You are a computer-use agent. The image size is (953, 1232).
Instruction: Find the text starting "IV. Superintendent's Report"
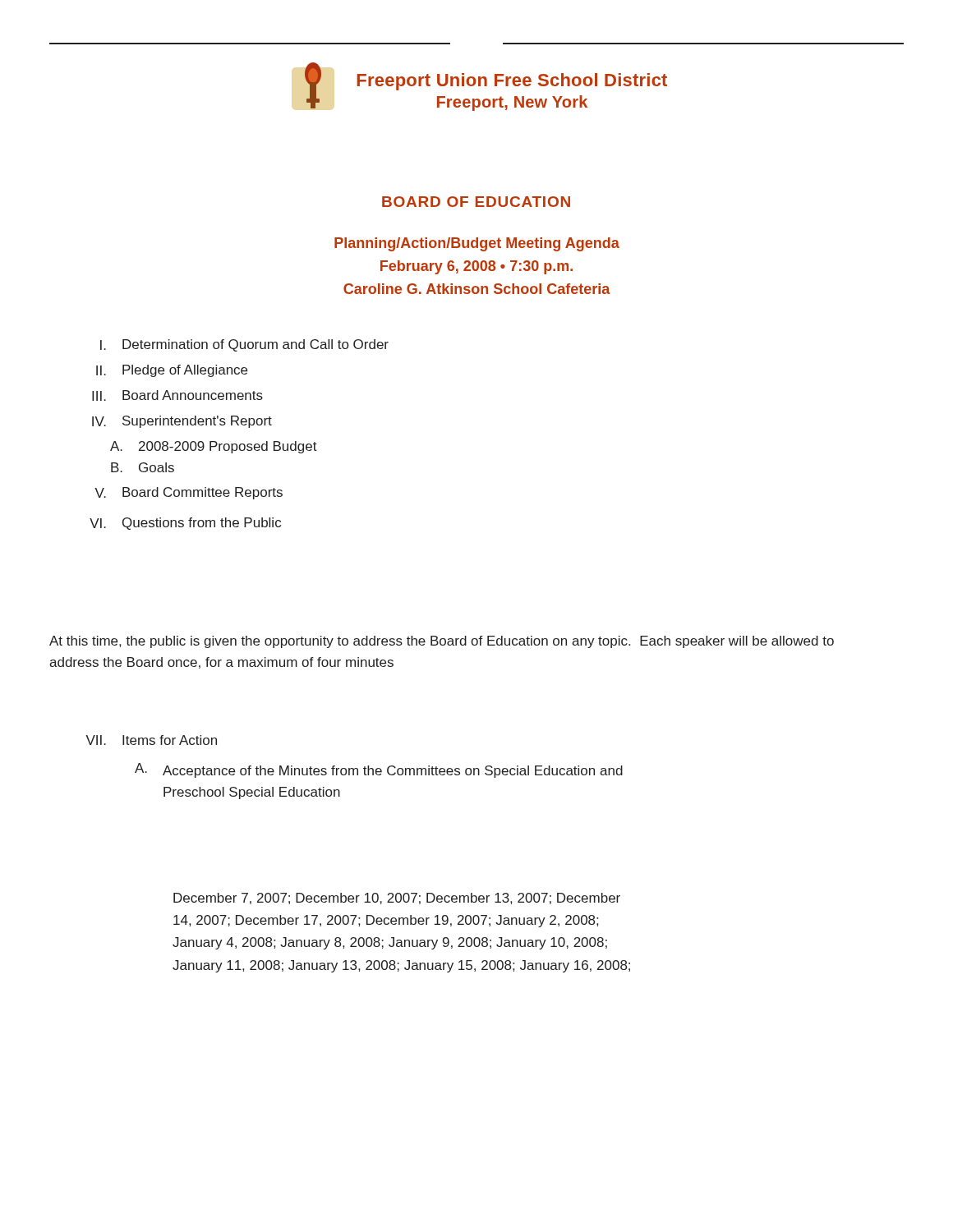182,422
